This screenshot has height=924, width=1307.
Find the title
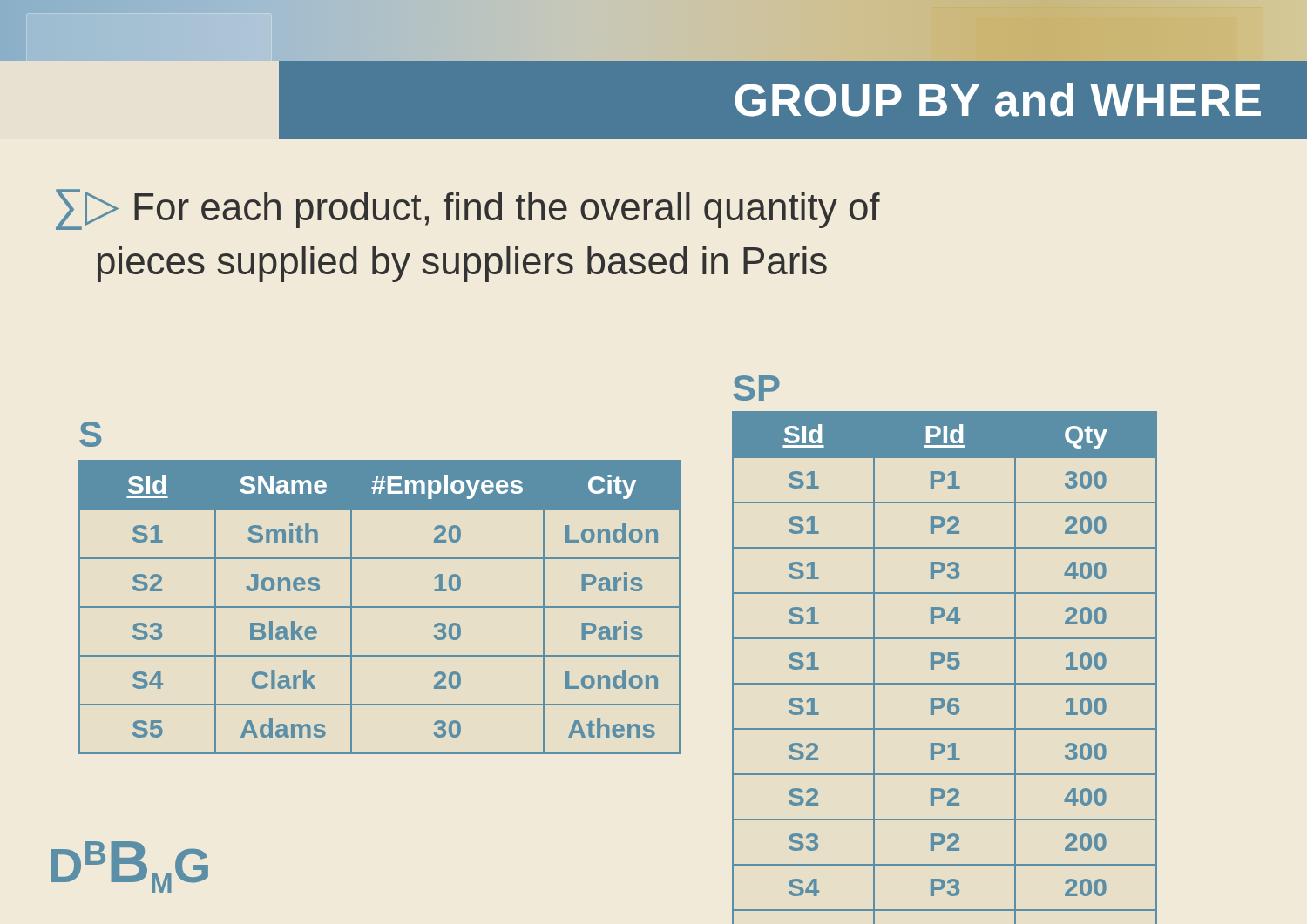pos(998,100)
